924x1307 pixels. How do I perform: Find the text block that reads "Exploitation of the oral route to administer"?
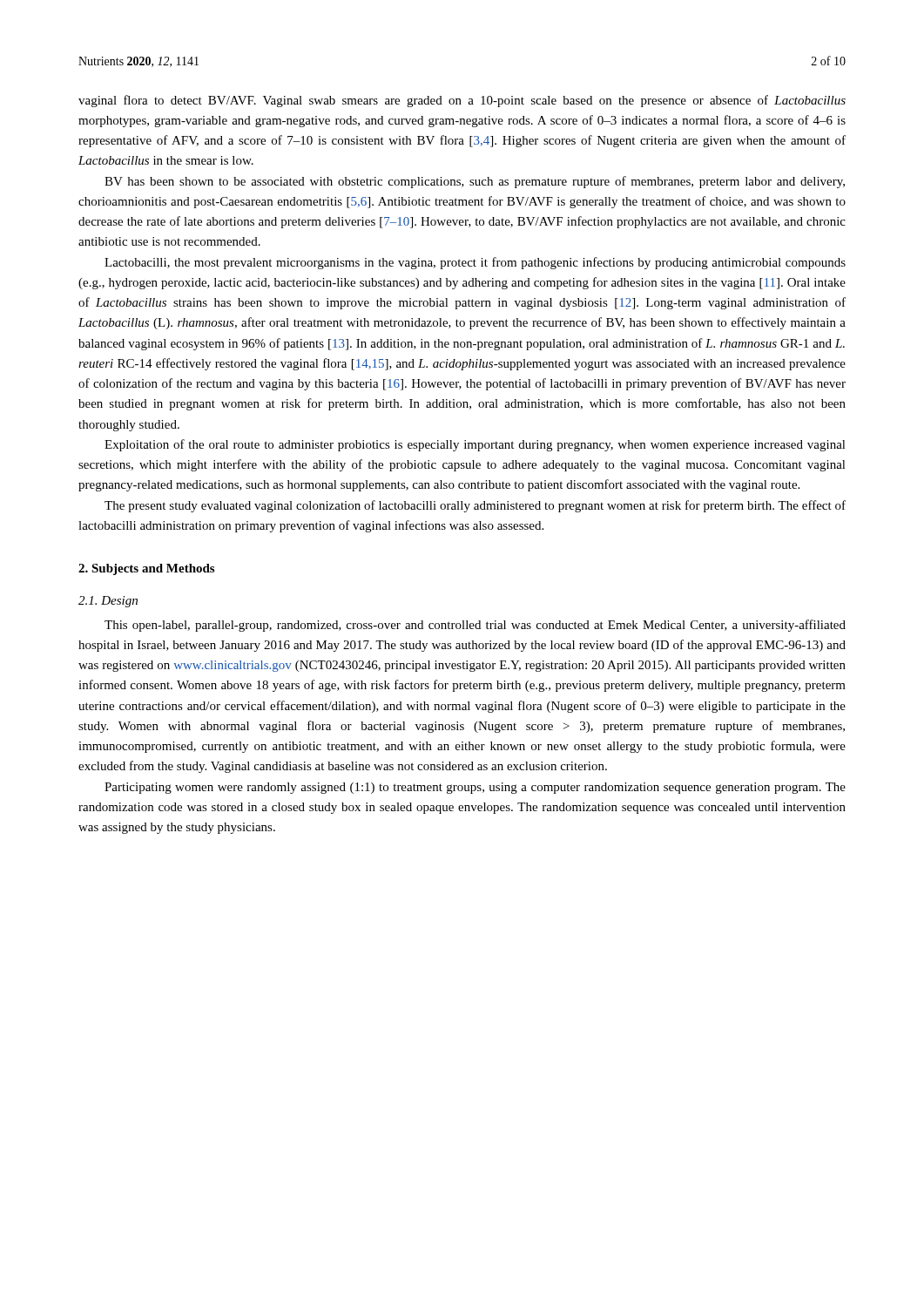tap(462, 465)
